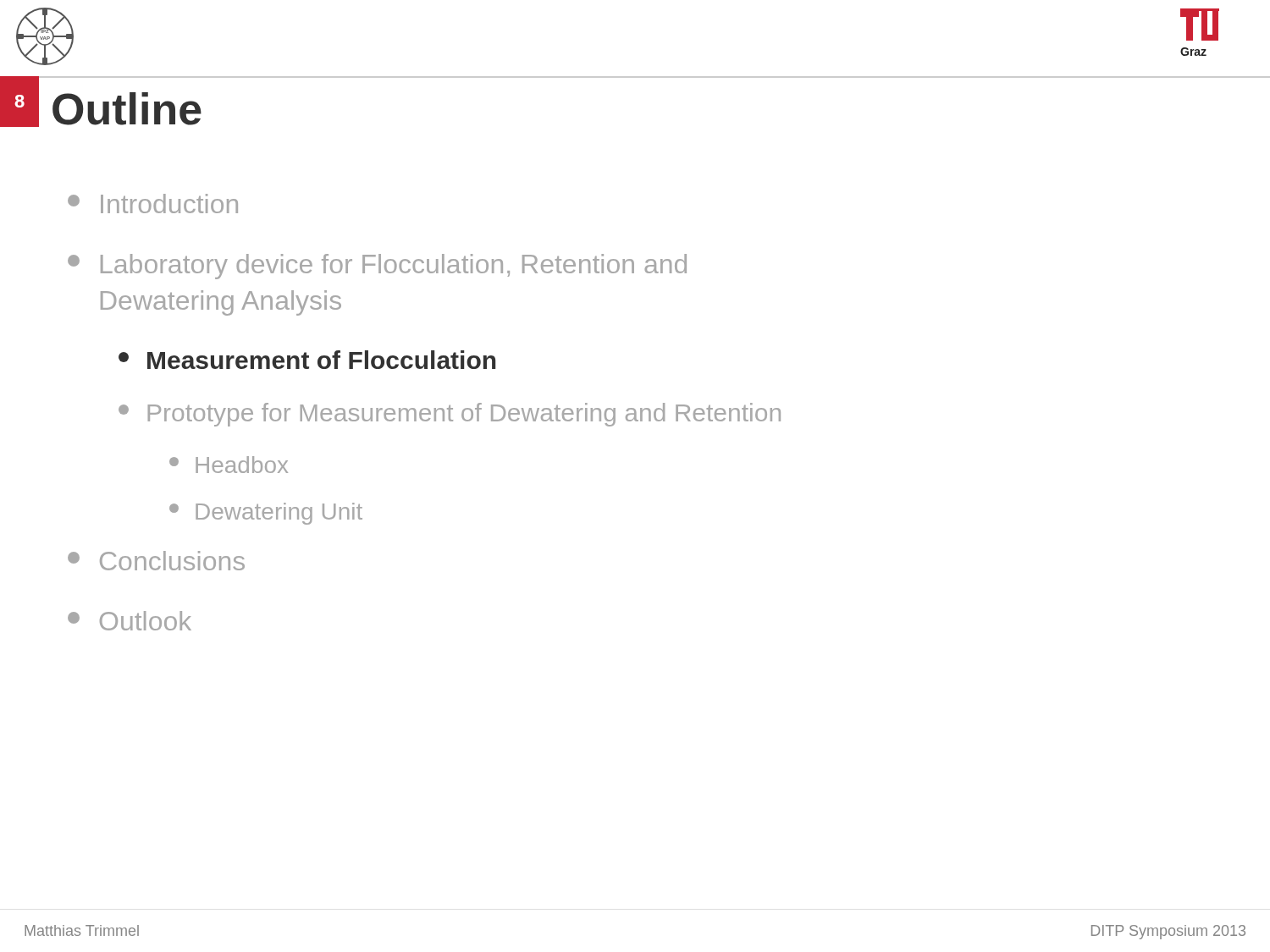The height and width of the screenshot is (952, 1270).
Task: Find the list item with the text "Prototype for Measurement of Dewatering and"
Action: (450, 413)
